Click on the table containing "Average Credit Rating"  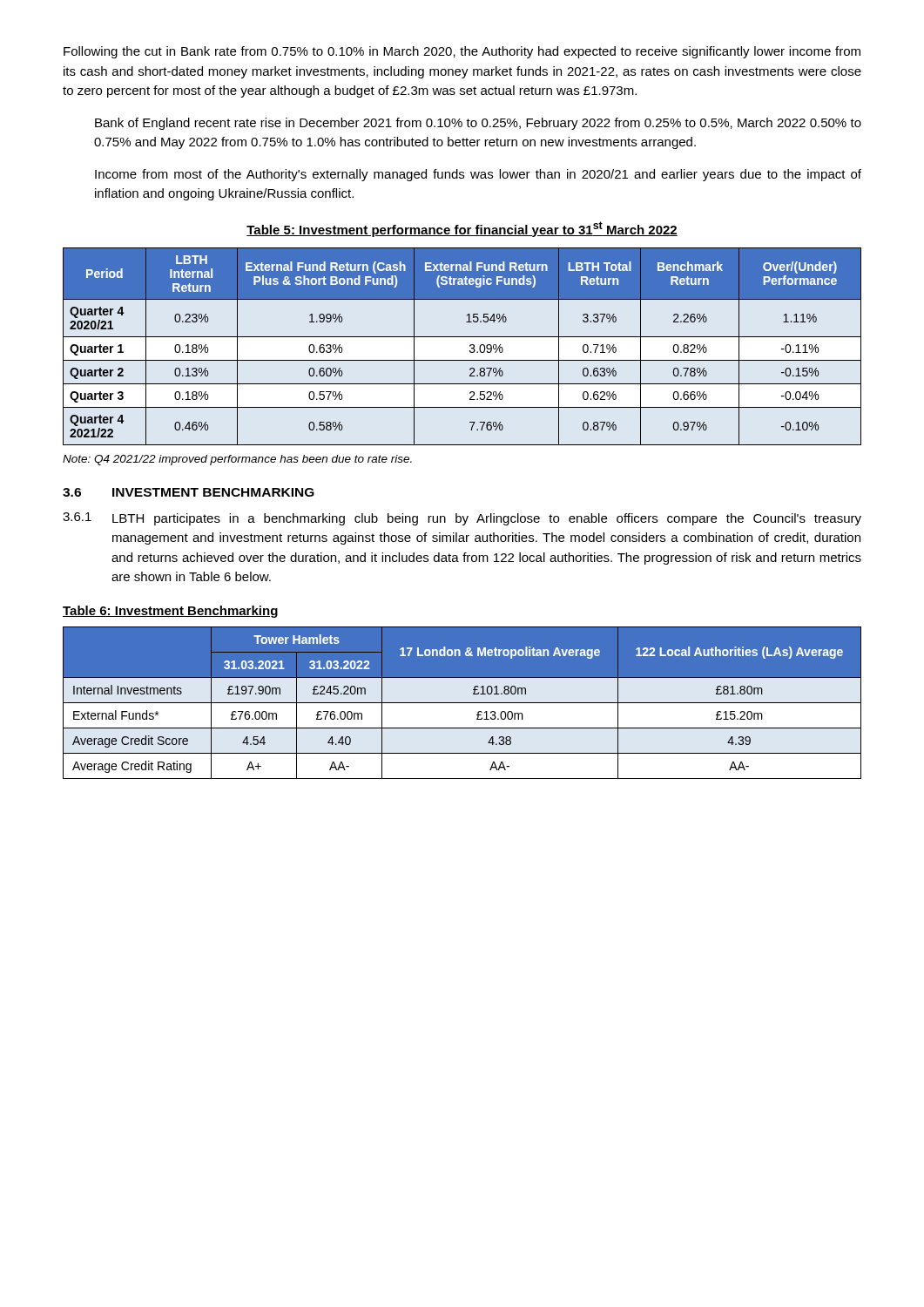(x=462, y=702)
